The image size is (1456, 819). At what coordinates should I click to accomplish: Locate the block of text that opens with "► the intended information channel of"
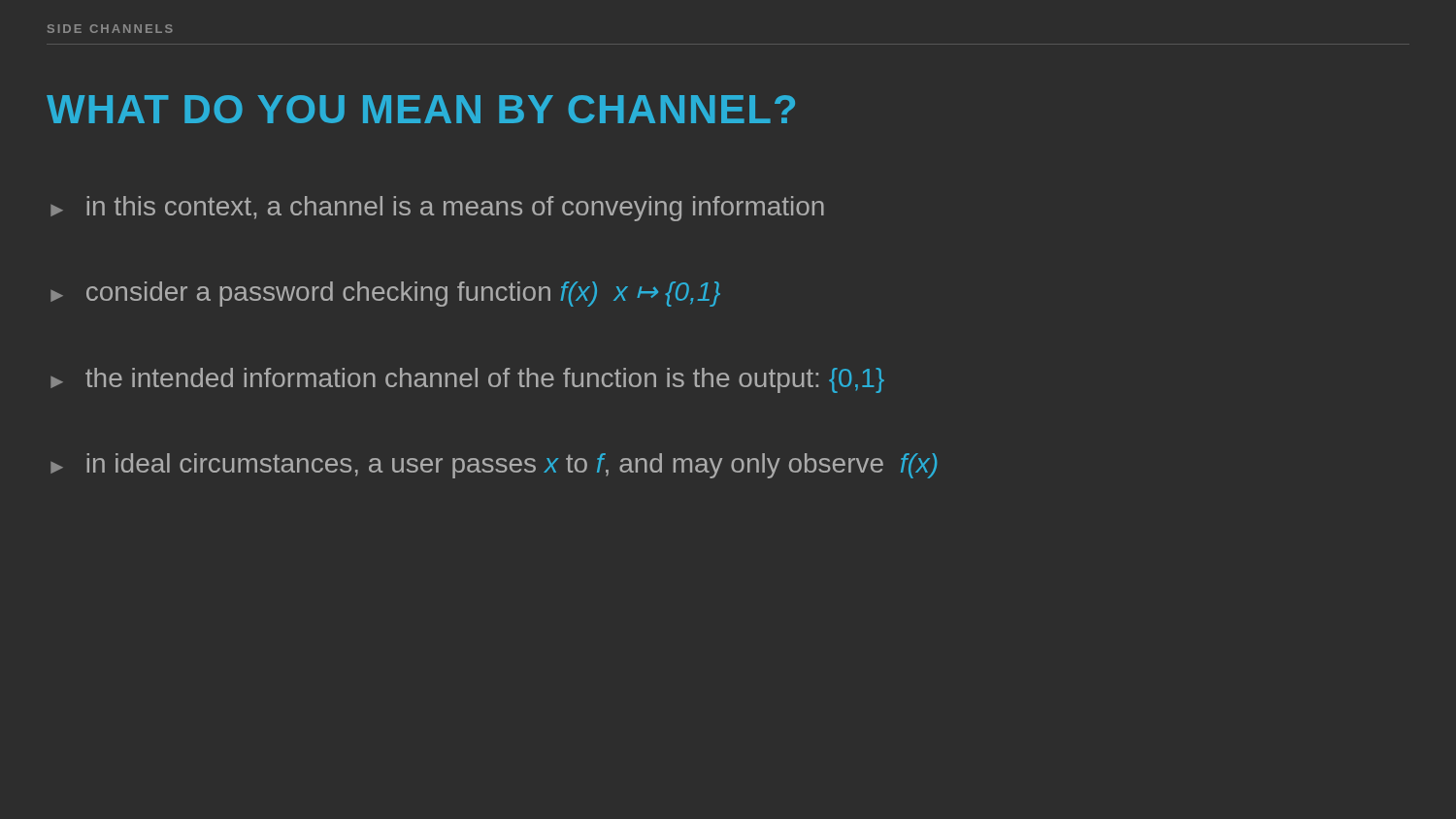[466, 378]
